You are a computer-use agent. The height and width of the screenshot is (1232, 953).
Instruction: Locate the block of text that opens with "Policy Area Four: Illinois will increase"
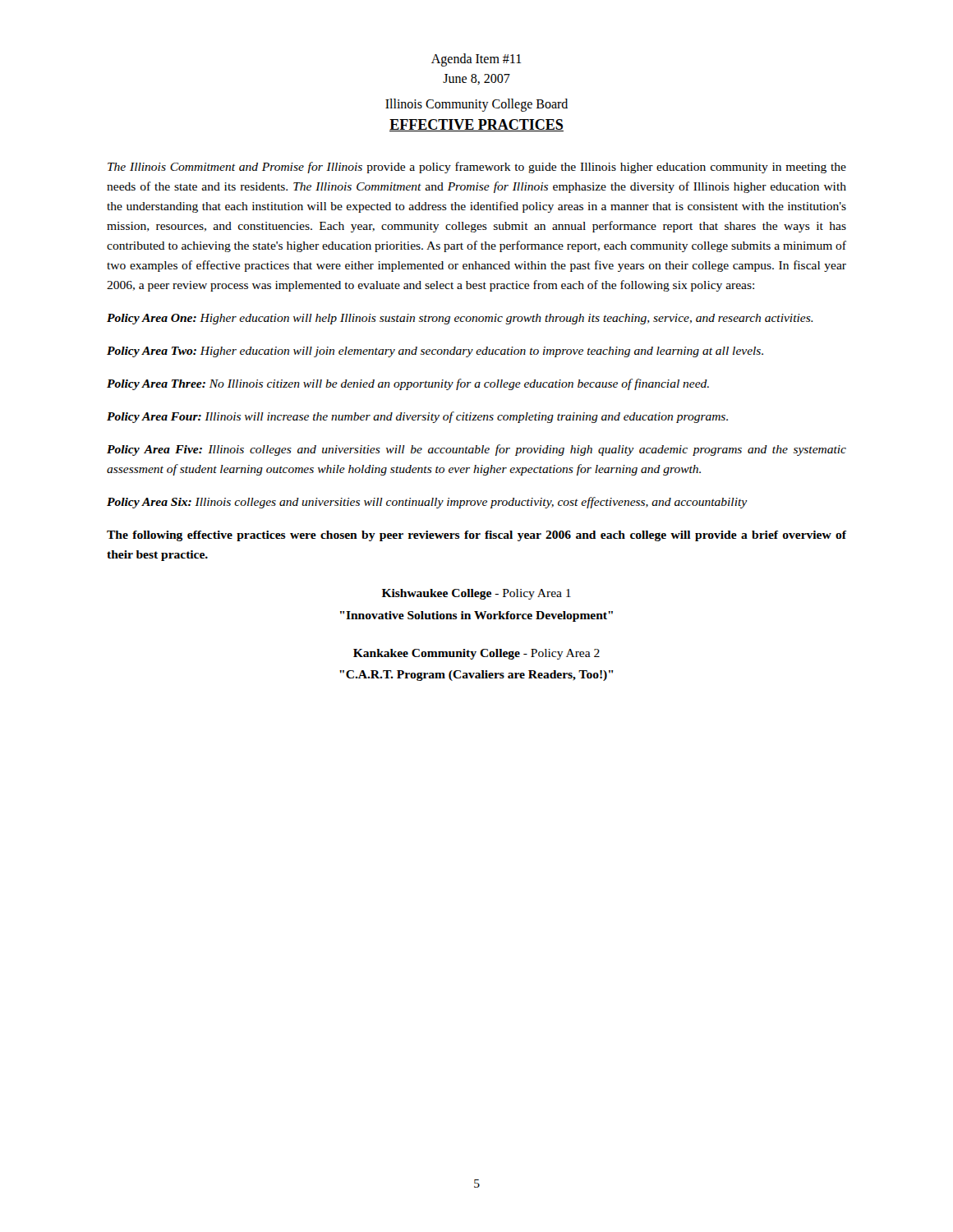[418, 416]
